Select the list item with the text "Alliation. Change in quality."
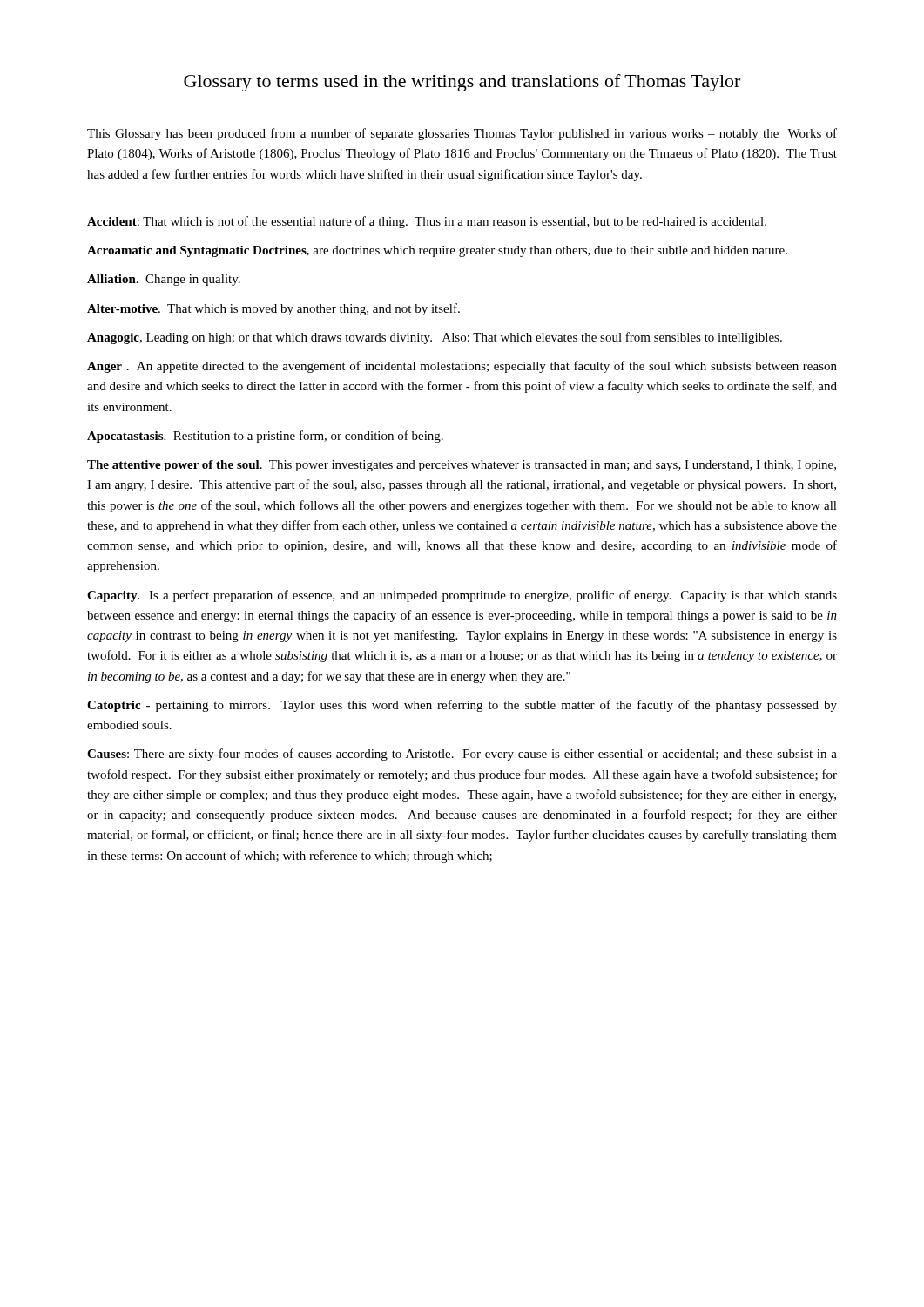Image resolution: width=924 pixels, height=1307 pixels. pyautogui.click(x=164, y=279)
